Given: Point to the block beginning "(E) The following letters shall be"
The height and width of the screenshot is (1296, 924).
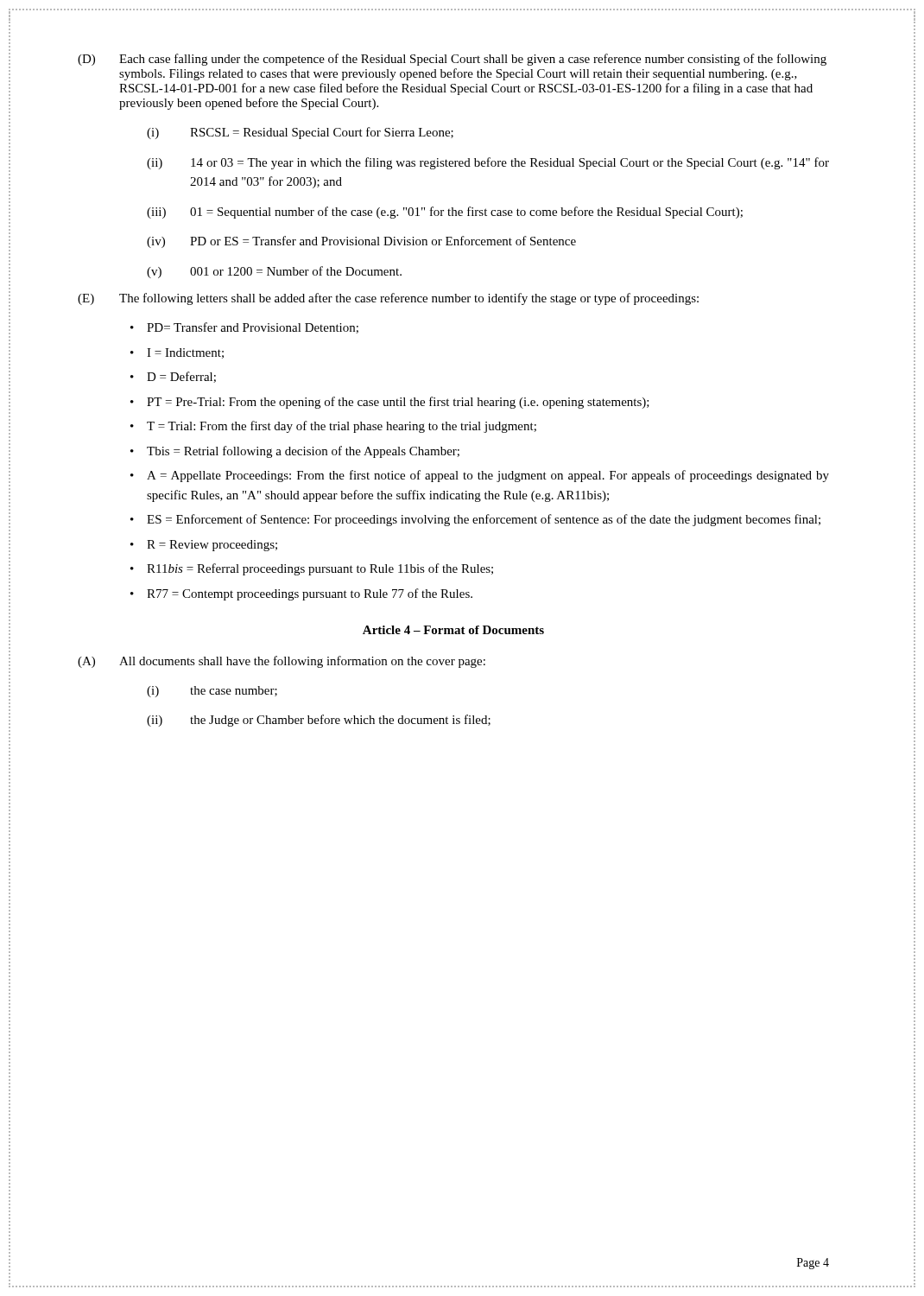Looking at the screenshot, I should (x=453, y=299).
